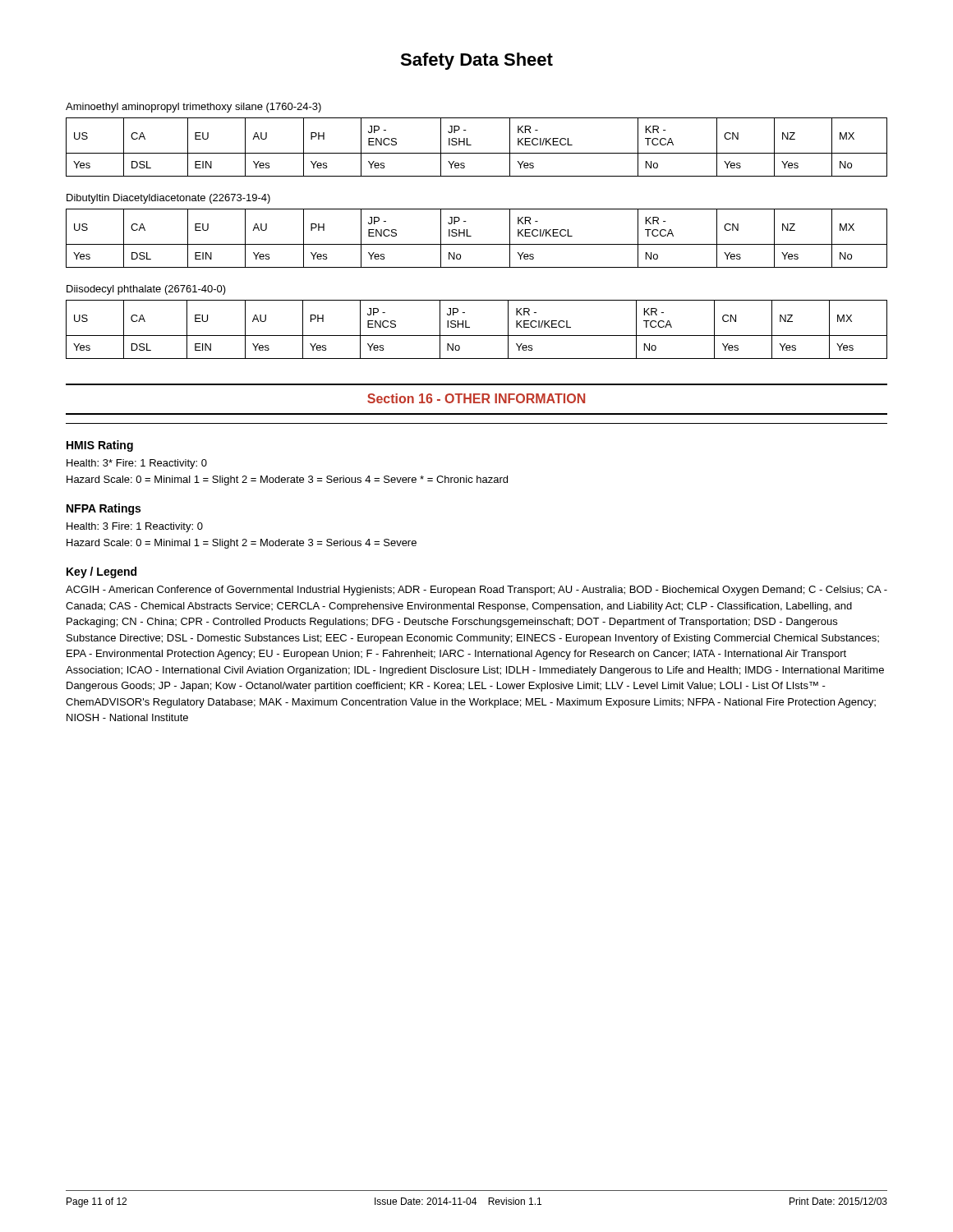The width and height of the screenshot is (953, 1232).
Task: Click on the section header containing "HMIS Rating"
Action: coord(100,445)
